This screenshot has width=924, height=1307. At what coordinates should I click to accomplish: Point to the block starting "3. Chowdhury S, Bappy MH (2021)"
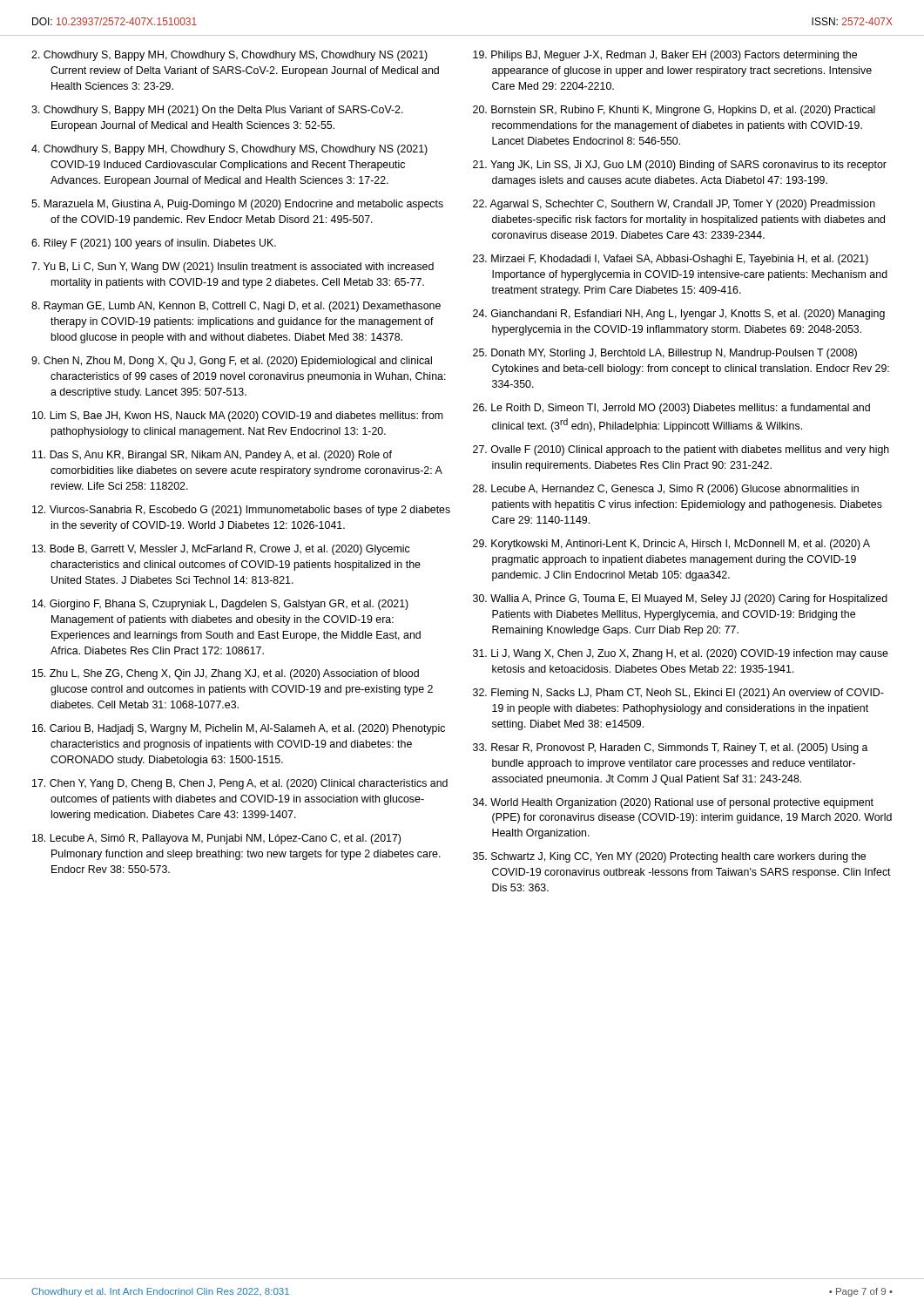217,118
